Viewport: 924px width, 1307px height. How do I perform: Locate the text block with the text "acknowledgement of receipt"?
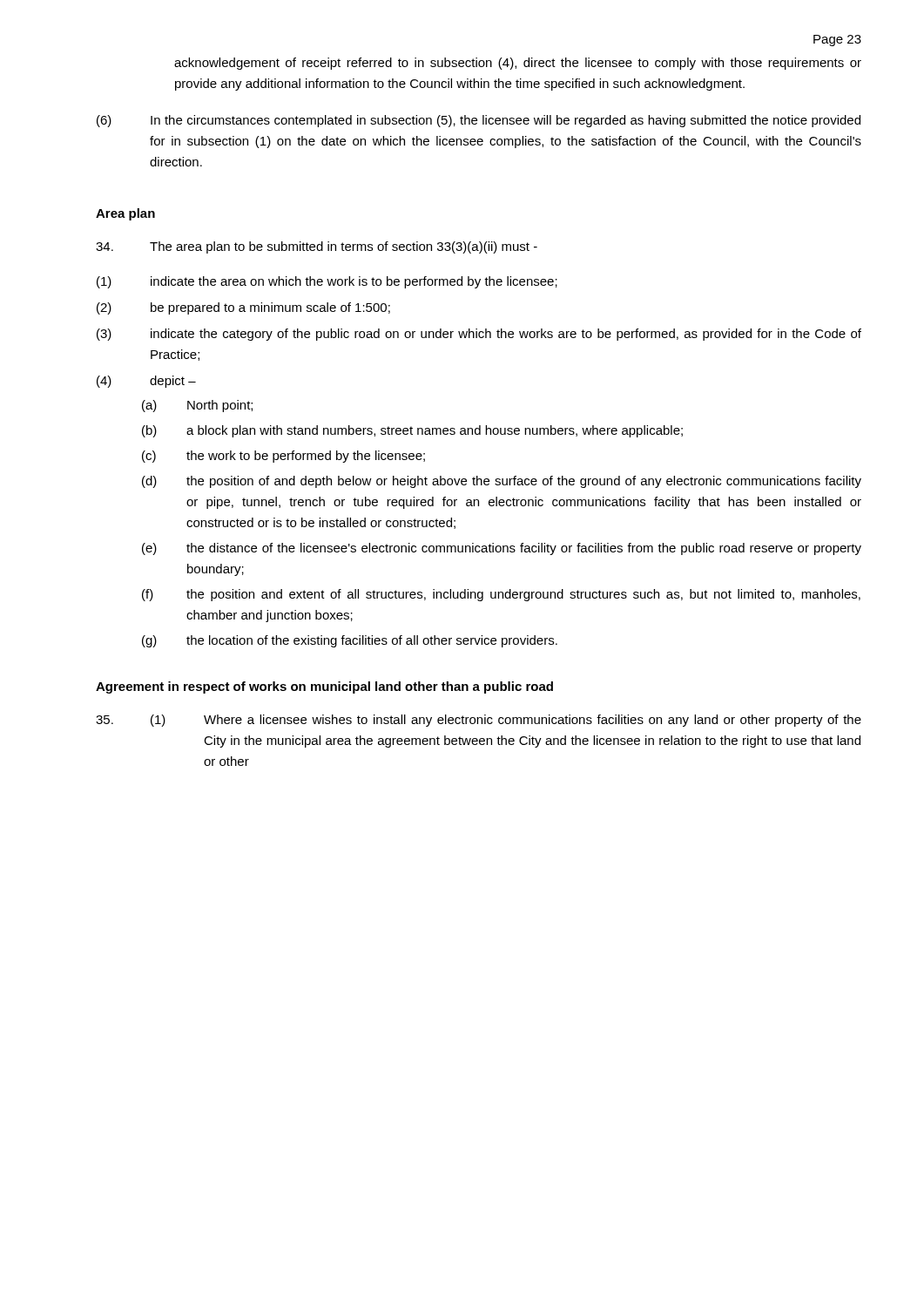click(518, 73)
